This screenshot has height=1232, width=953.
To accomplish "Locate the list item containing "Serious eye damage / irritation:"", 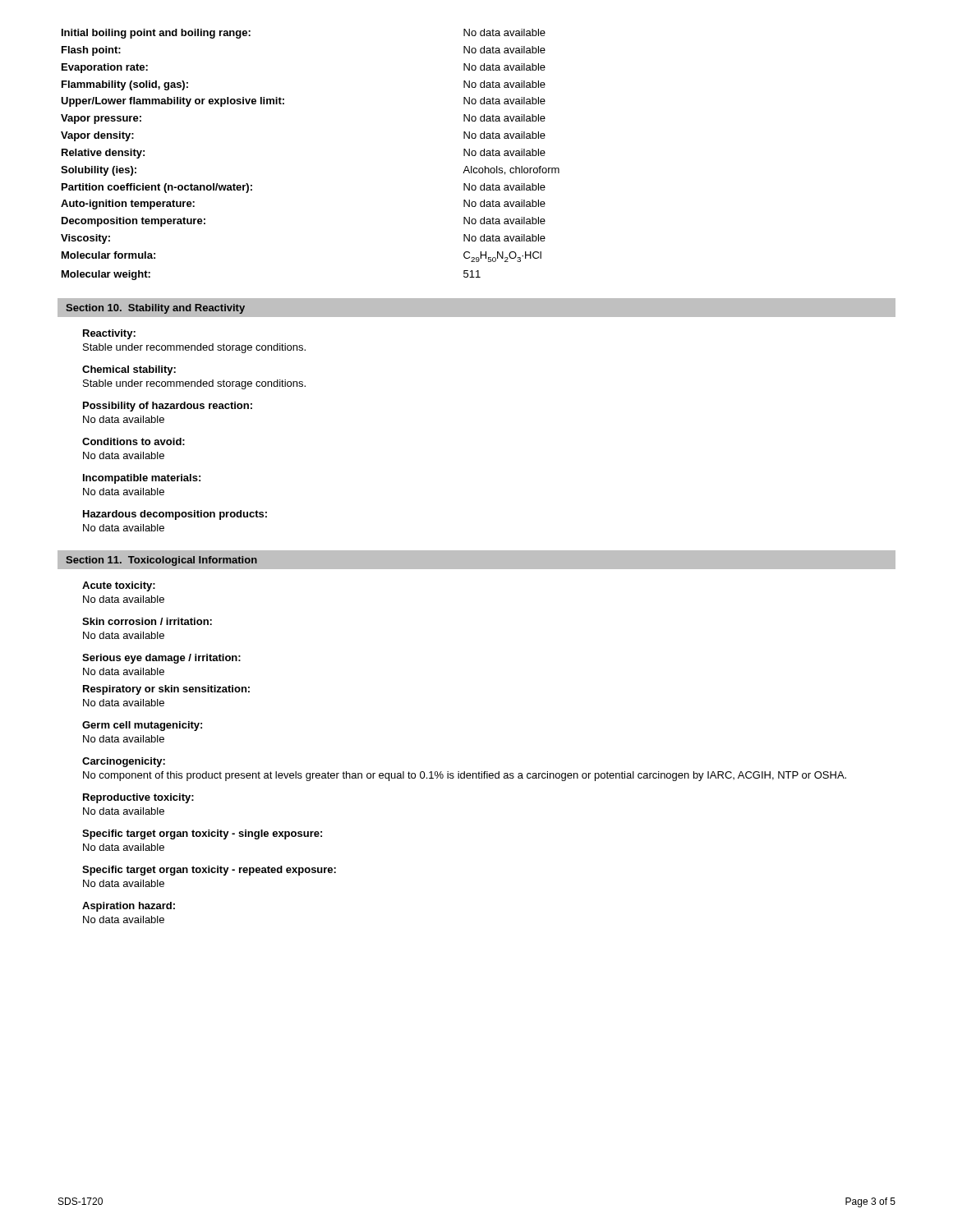I will click(161, 659).
